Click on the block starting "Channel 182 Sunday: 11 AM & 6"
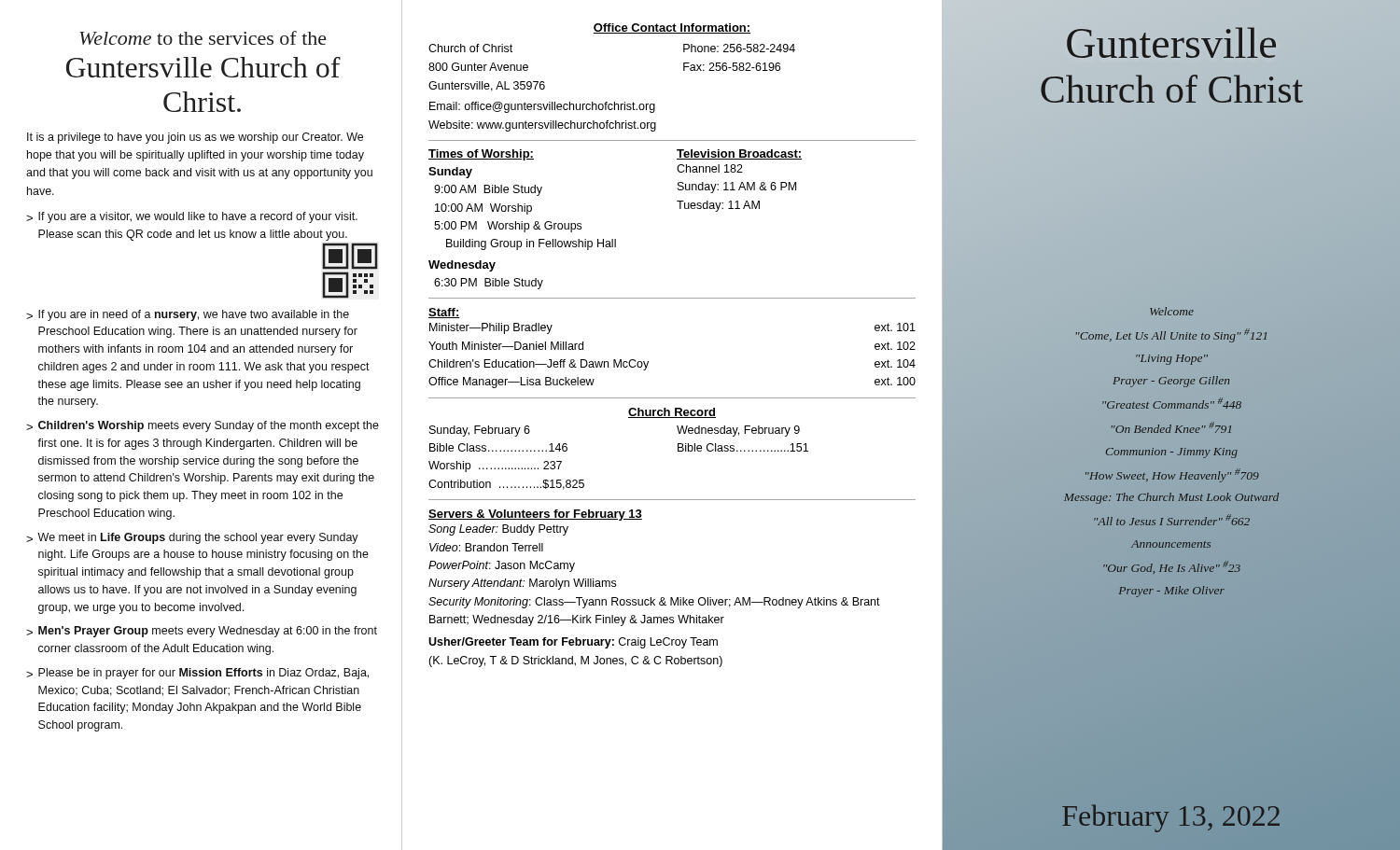This screenshot has height=850, width=1400. pyautogui.click(x=796, y=188)
